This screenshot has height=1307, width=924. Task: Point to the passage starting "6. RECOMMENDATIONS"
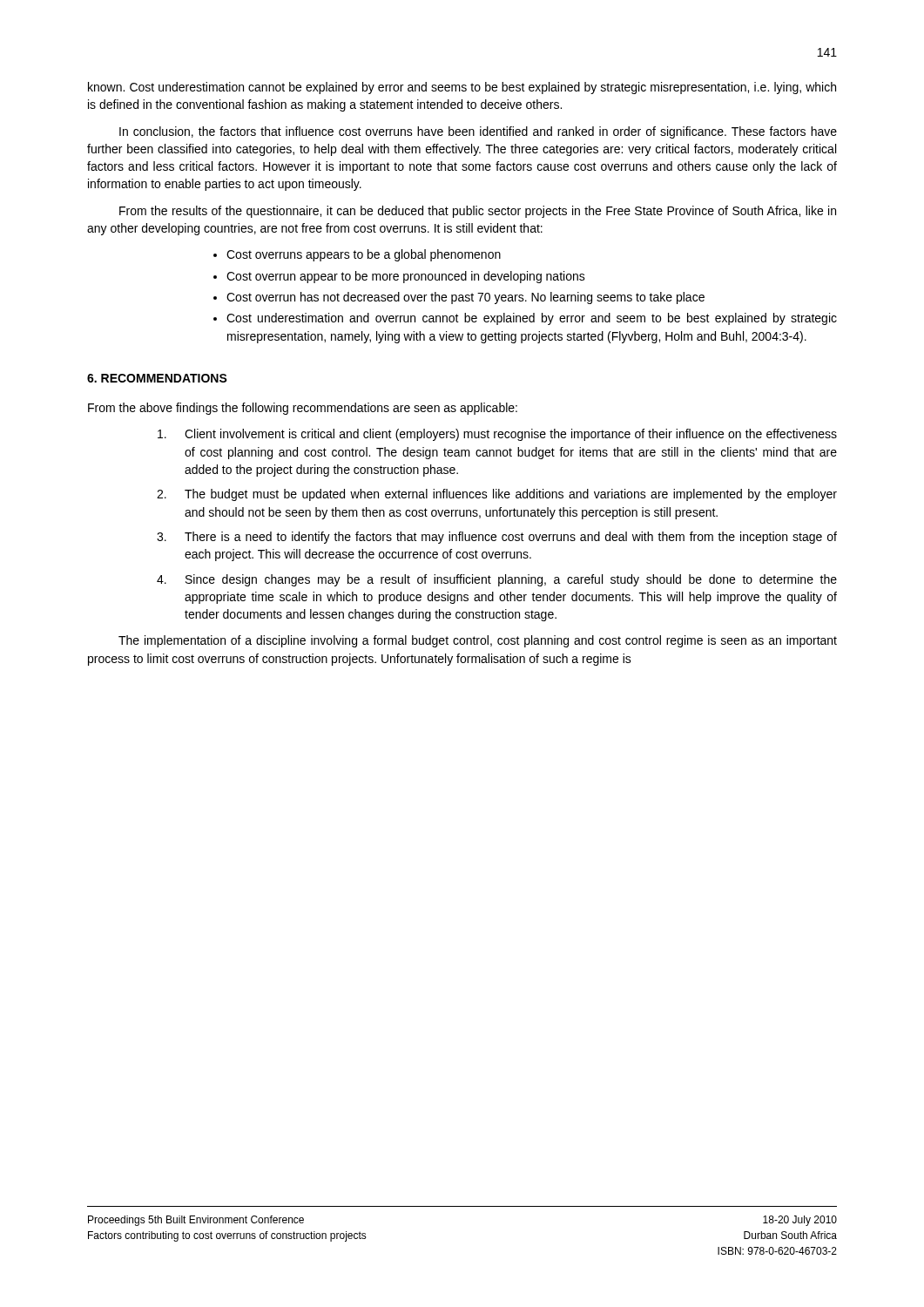[x=157, y=378]
